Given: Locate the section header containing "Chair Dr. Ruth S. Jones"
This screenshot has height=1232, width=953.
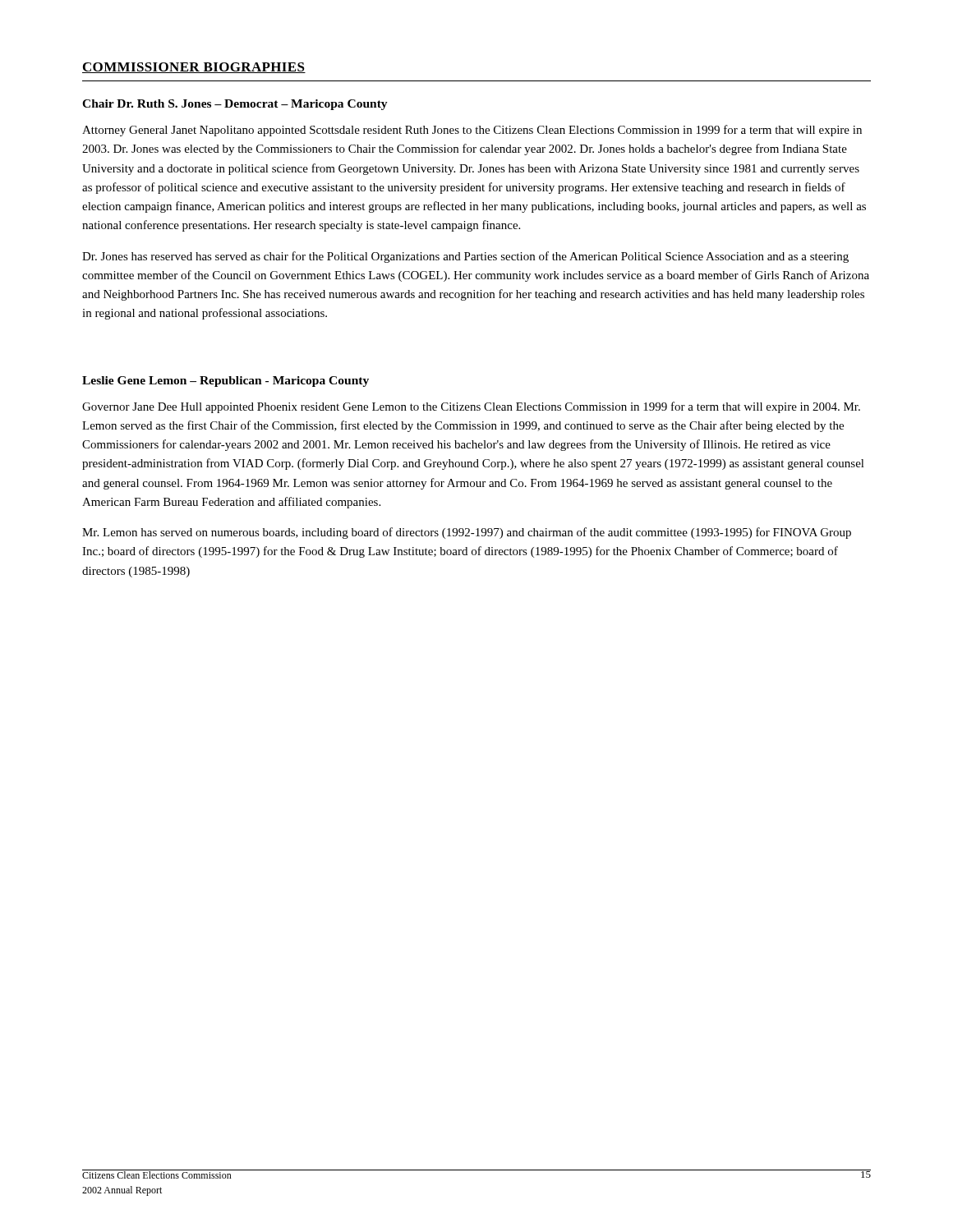Looking at the screenshot, I should coord(235,103).
